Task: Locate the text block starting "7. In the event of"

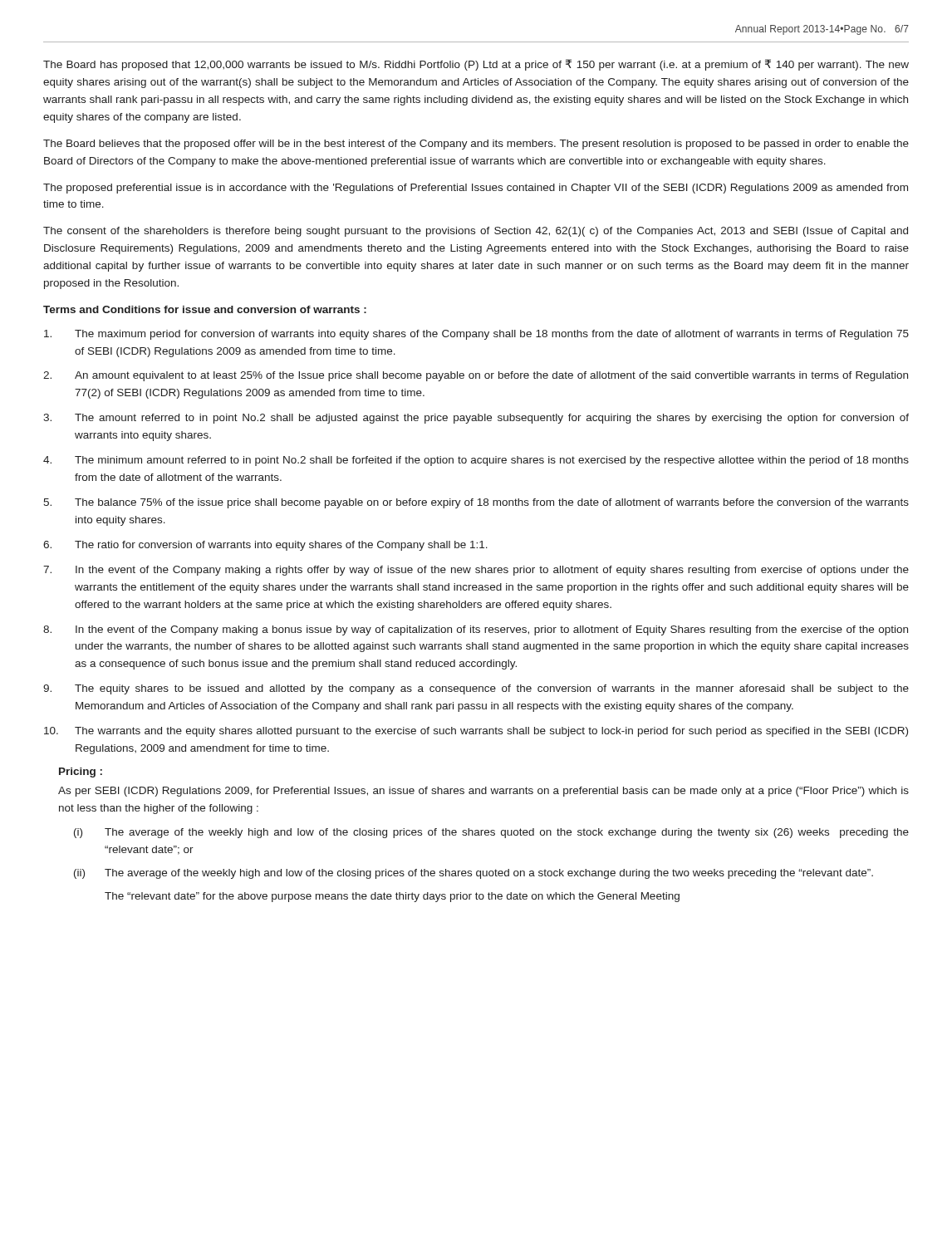Action: pos(476,587)
